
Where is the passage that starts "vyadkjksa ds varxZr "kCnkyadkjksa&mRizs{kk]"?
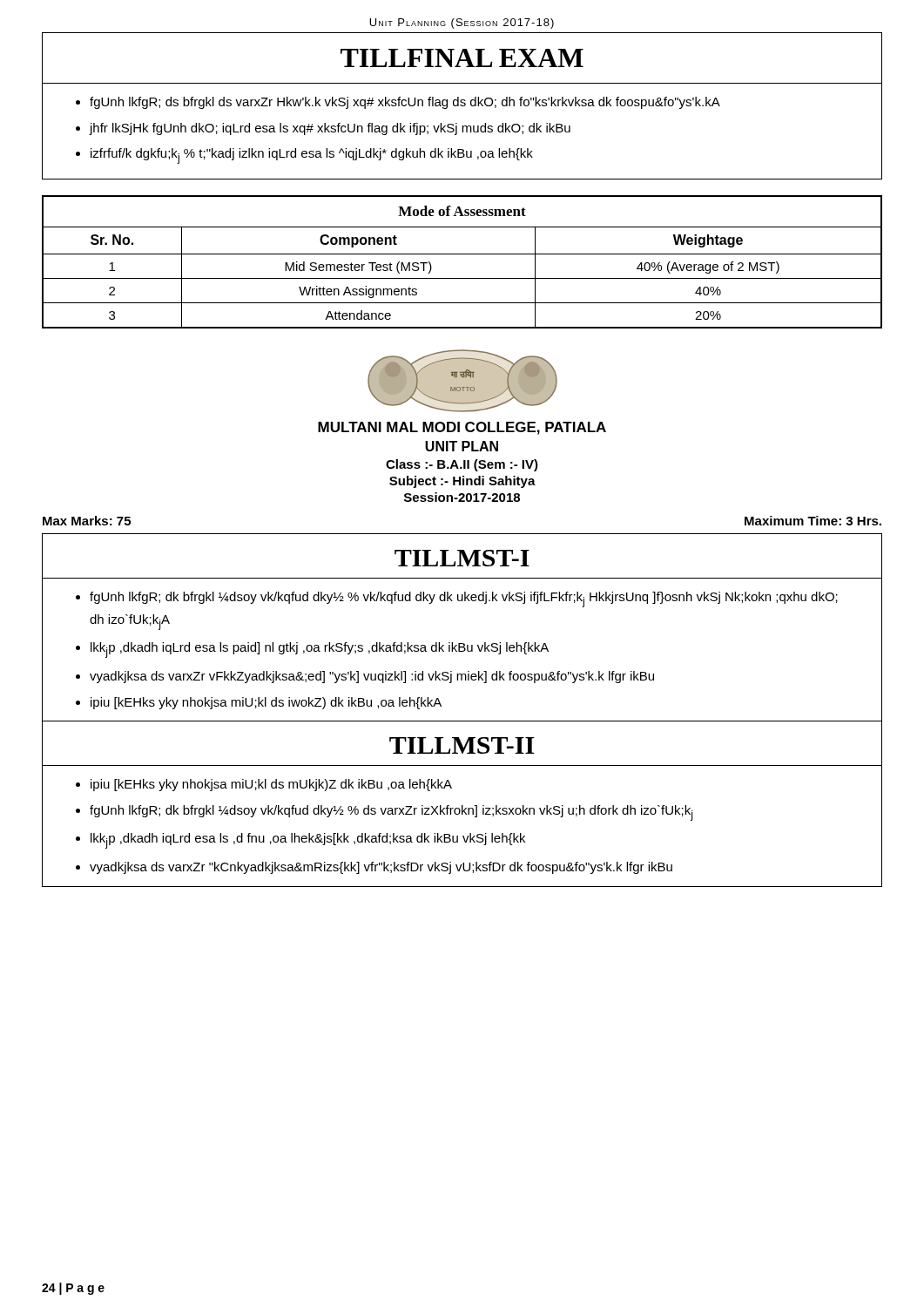(381, 867)
